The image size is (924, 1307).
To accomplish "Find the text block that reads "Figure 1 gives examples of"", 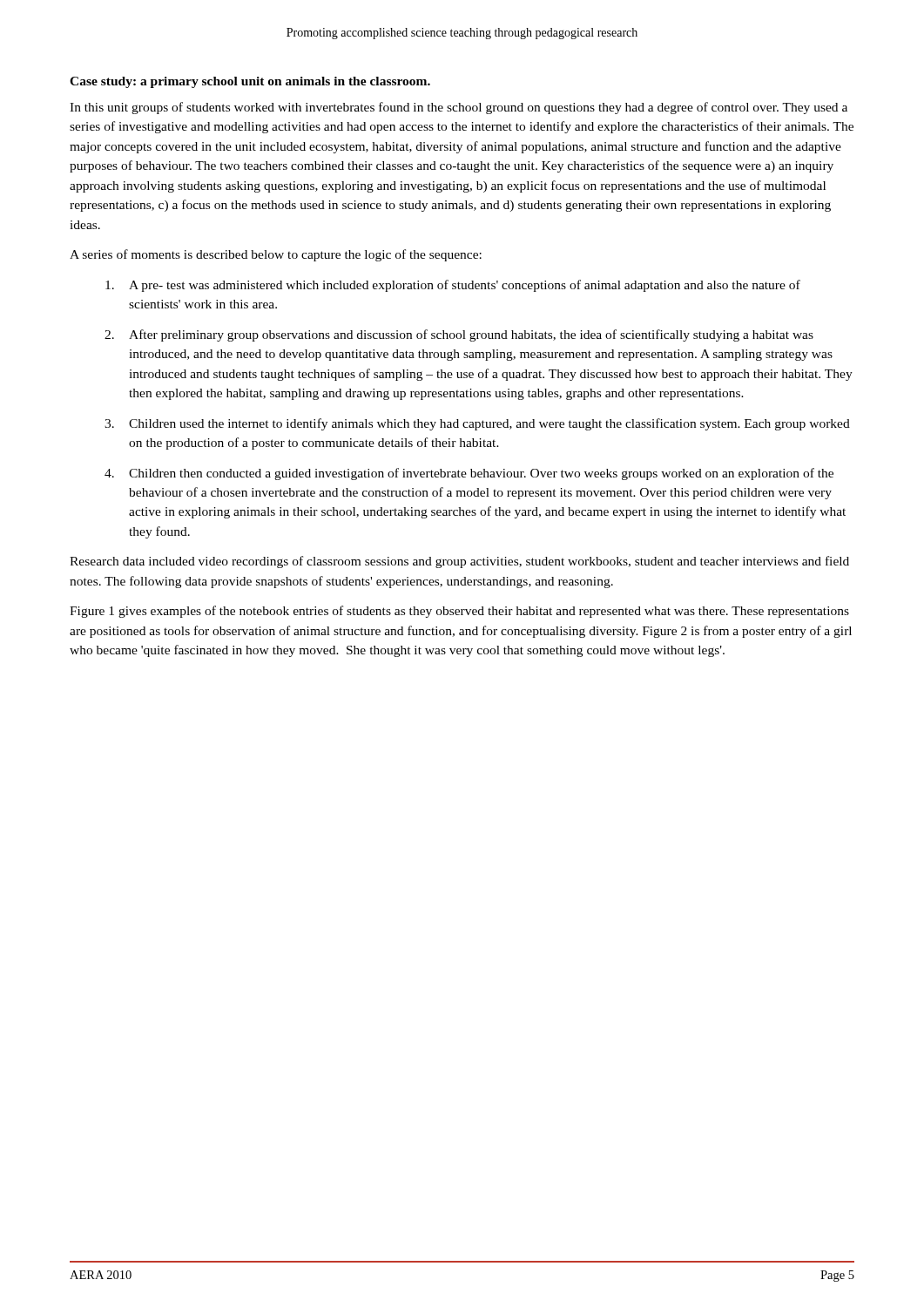I will coord(461,630).
